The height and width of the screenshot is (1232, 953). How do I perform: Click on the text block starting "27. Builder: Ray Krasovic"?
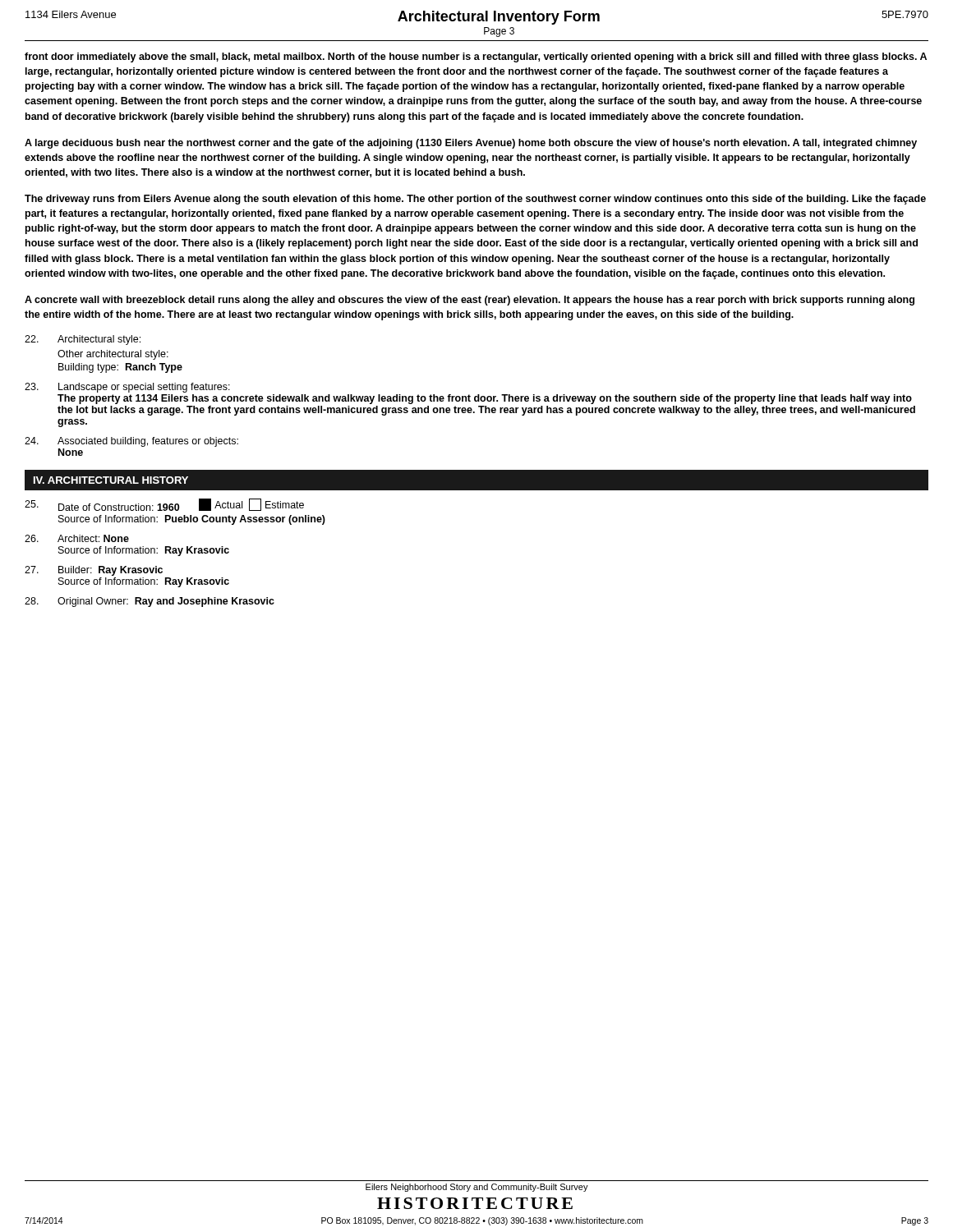[94, 571]
